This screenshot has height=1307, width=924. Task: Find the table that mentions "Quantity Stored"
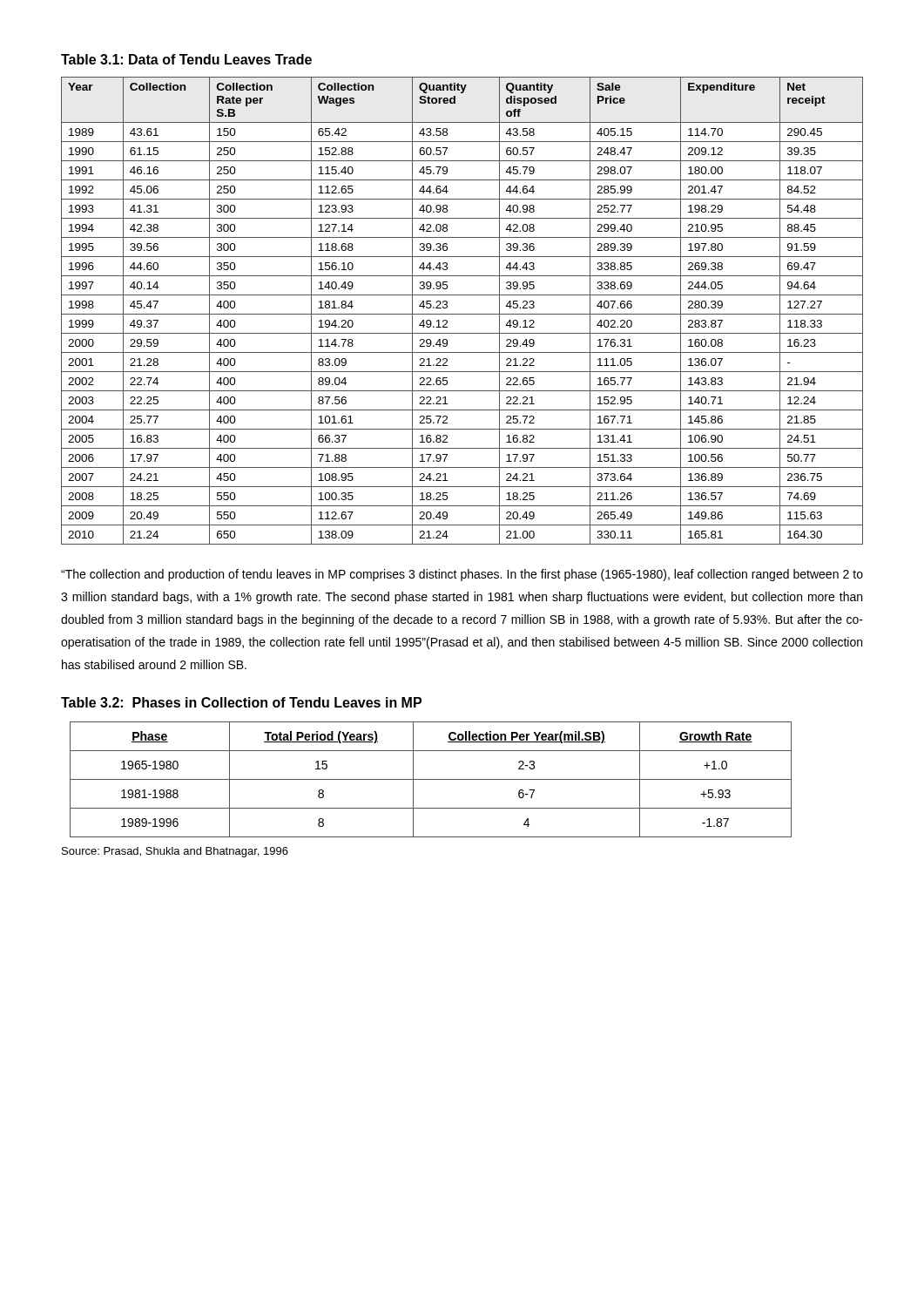click(462, 311)
